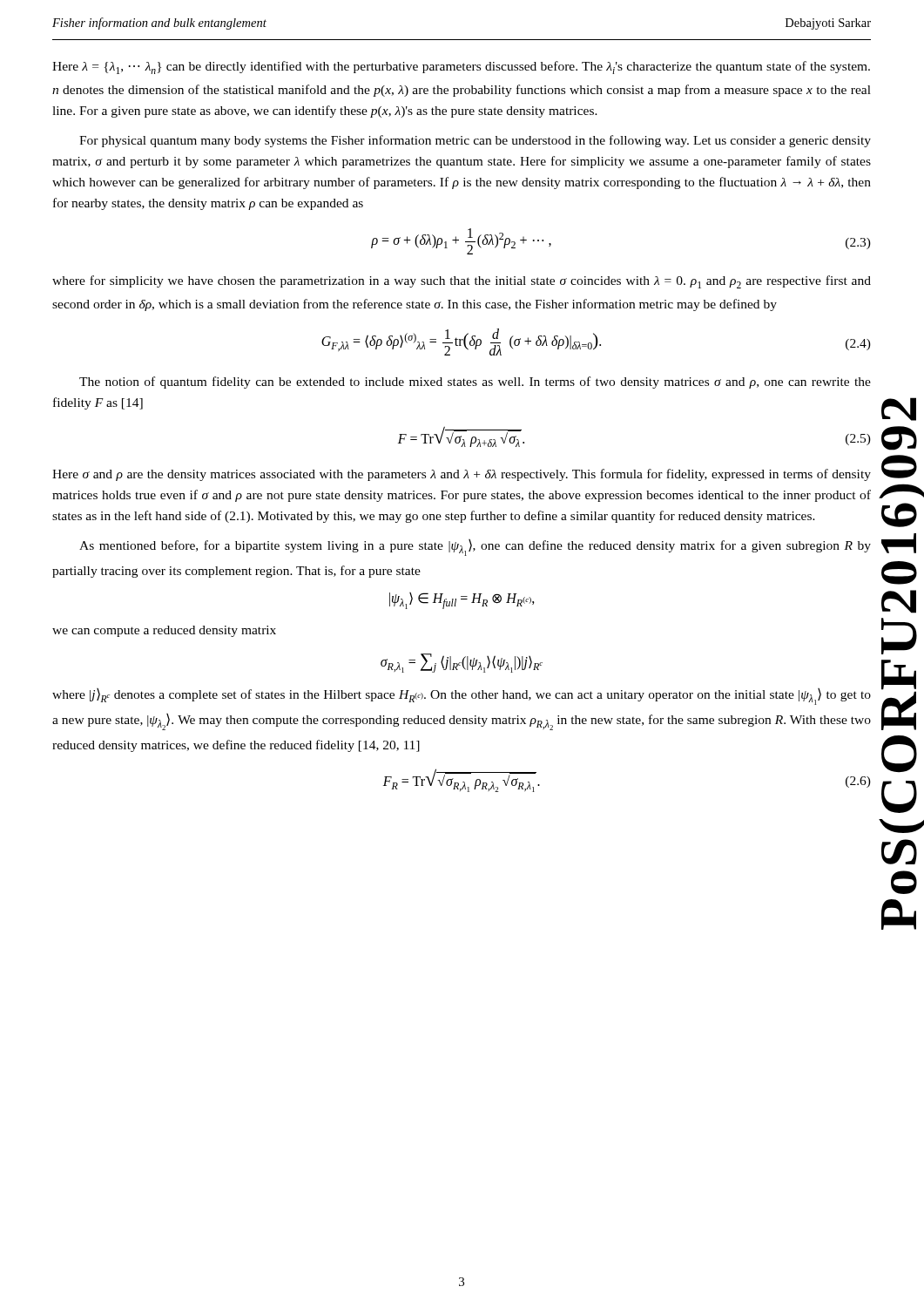Select the text starting "The notion of quantum fidelity can be"

[462, 392]
